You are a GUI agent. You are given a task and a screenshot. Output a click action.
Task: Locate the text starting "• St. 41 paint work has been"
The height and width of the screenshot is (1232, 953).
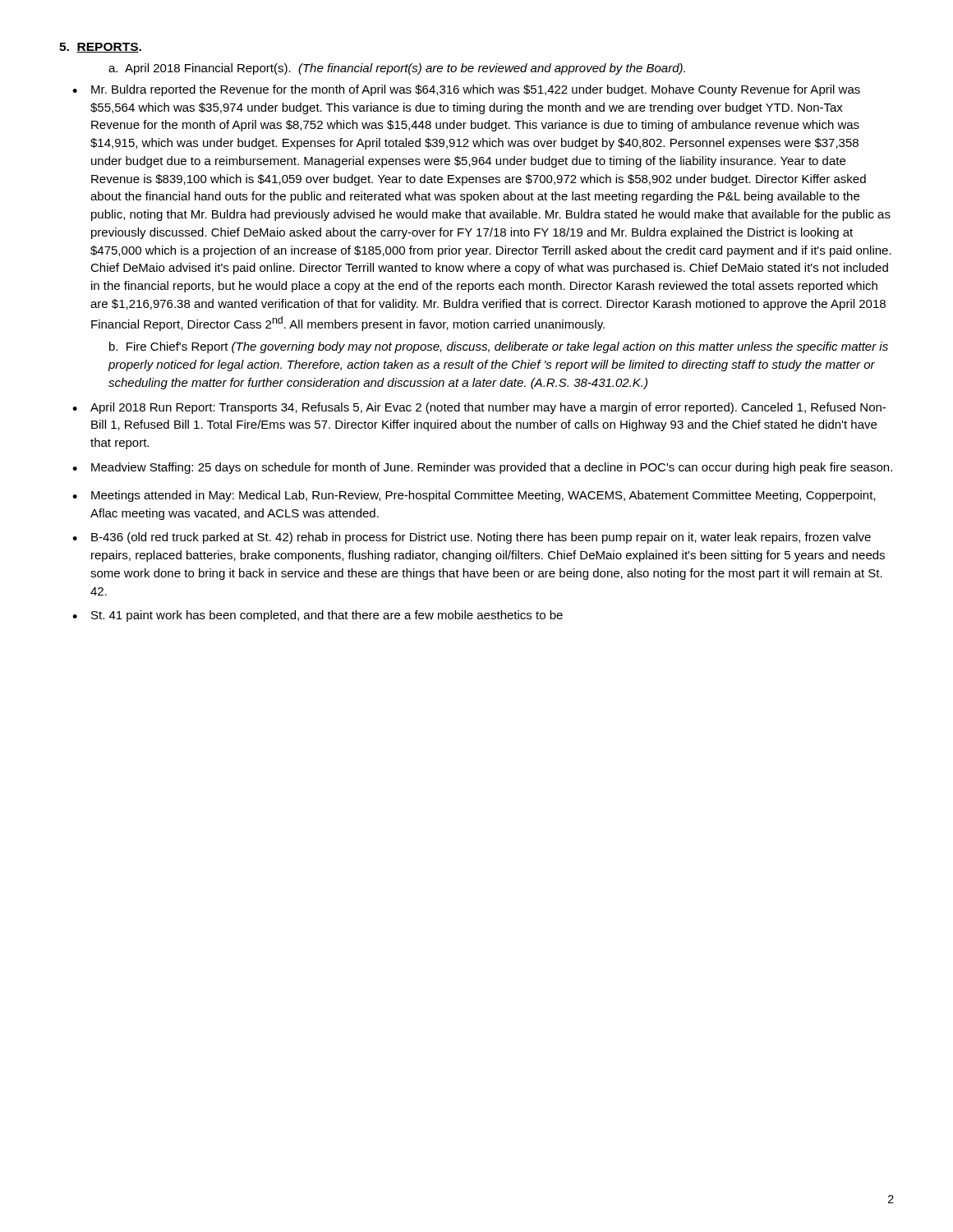[483, 617]
